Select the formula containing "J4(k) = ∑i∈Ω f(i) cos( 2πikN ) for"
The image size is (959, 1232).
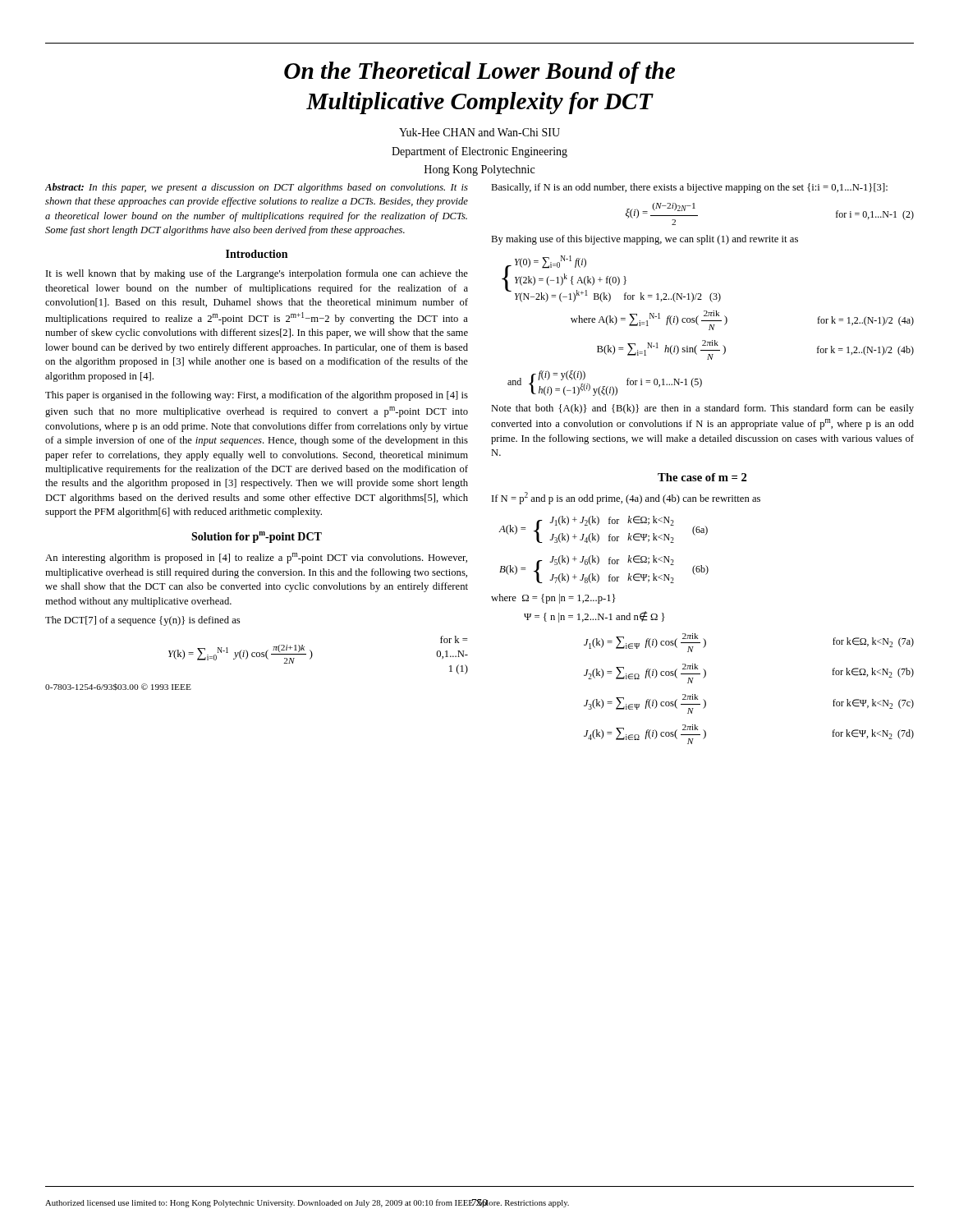[x=702, y=735]
